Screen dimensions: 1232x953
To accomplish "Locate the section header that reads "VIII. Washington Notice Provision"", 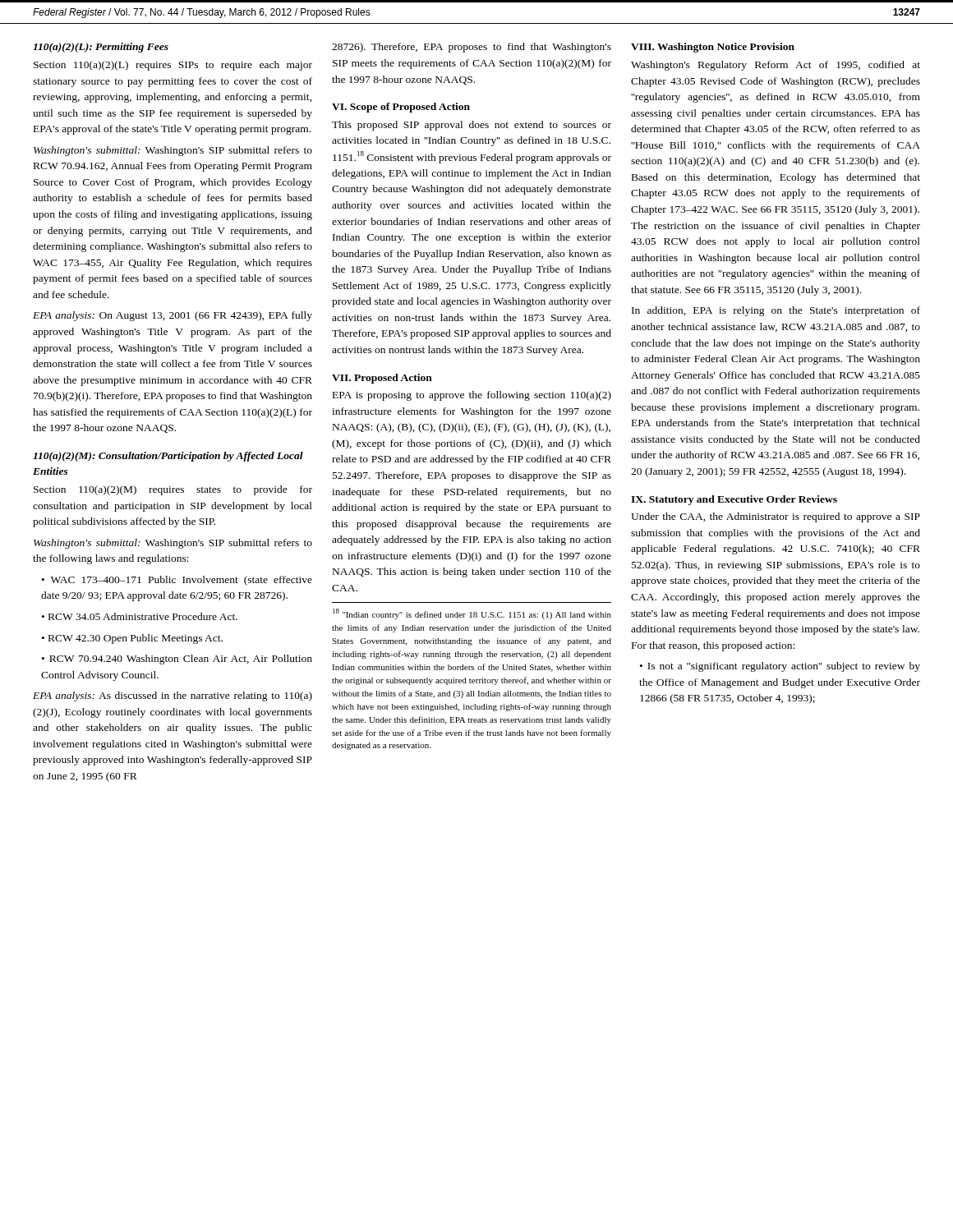I will click(x=713, y=47).
